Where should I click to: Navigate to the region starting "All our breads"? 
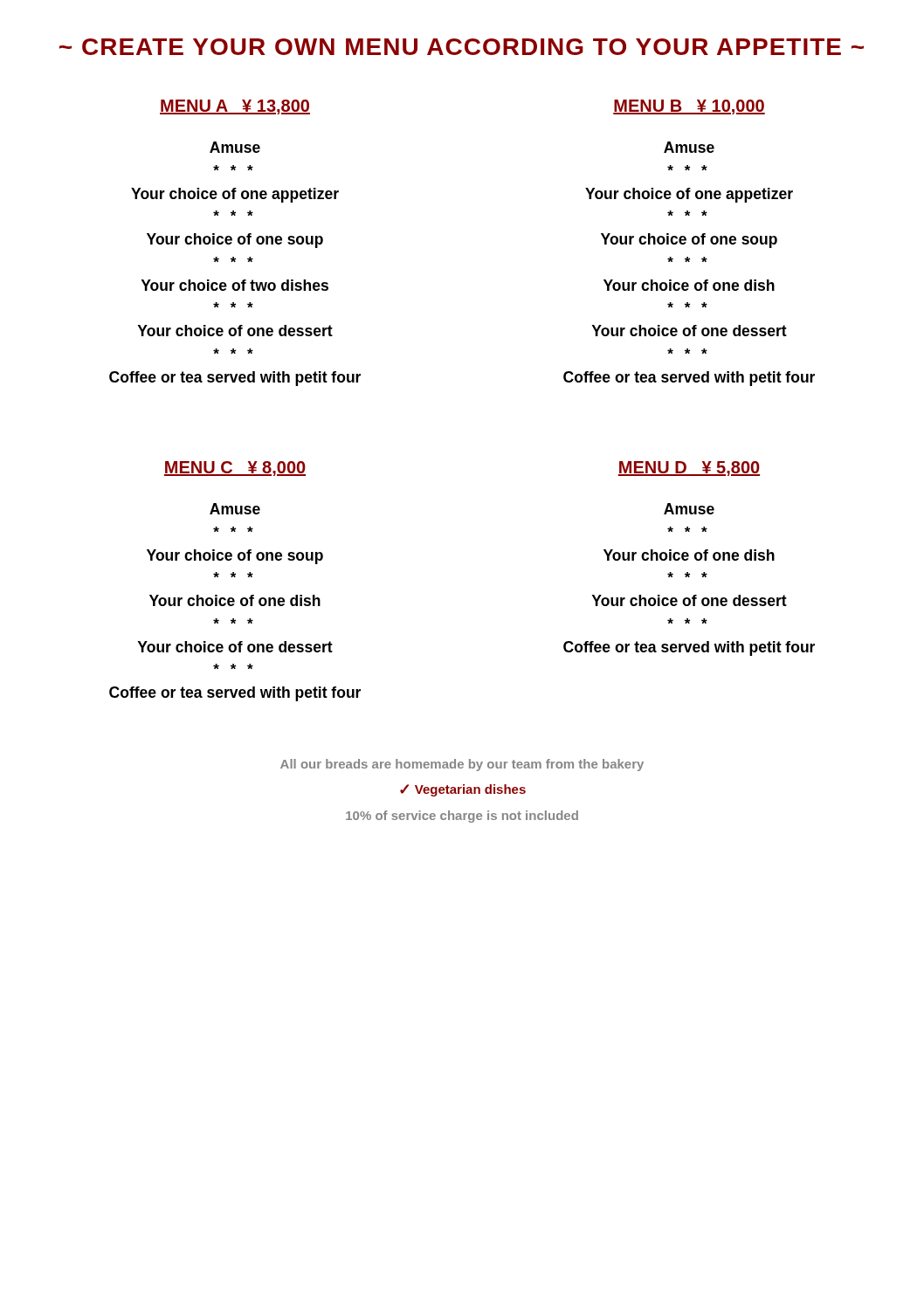(x=462, y=763)
